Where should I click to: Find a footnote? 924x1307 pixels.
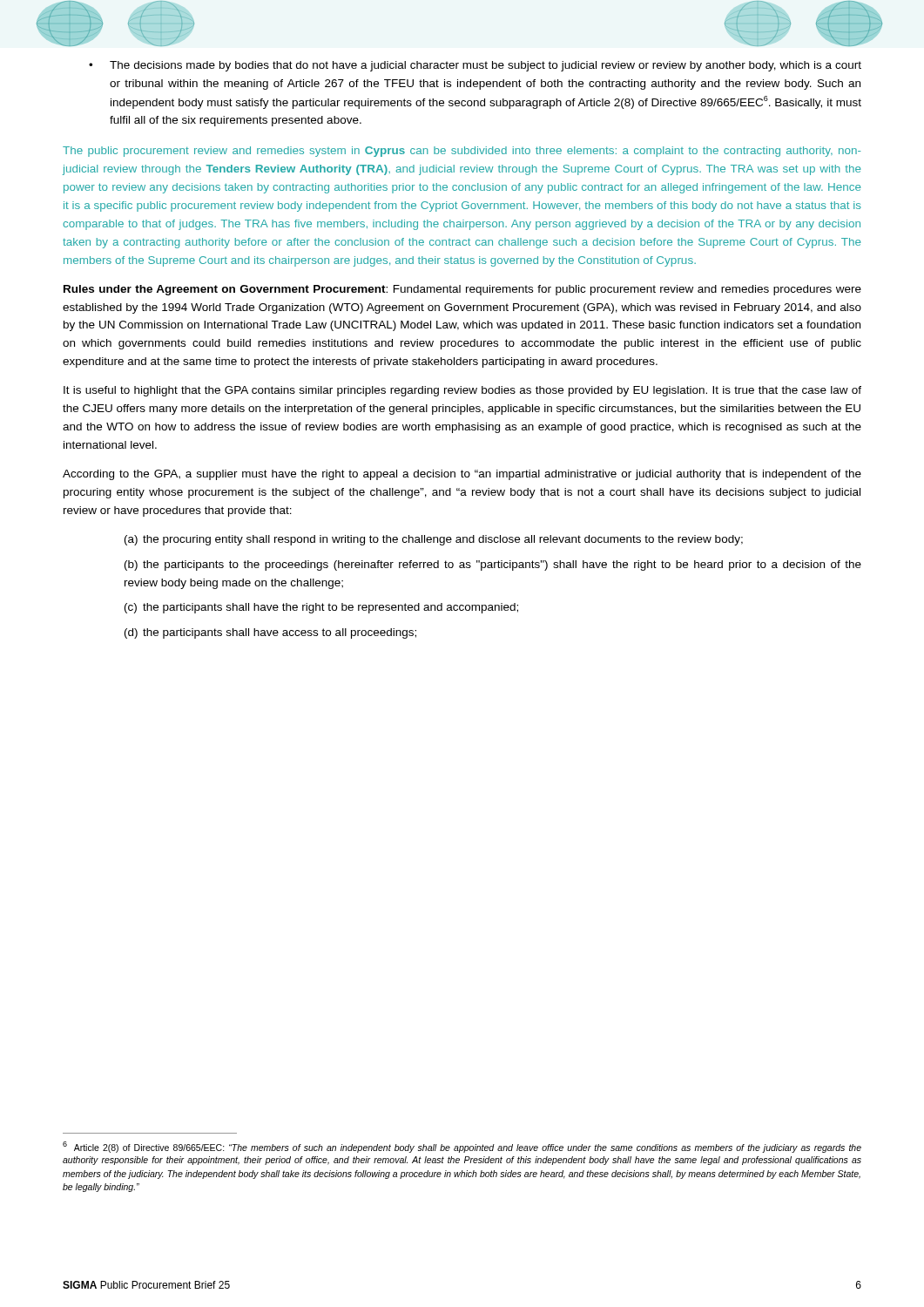(462, 1166)
